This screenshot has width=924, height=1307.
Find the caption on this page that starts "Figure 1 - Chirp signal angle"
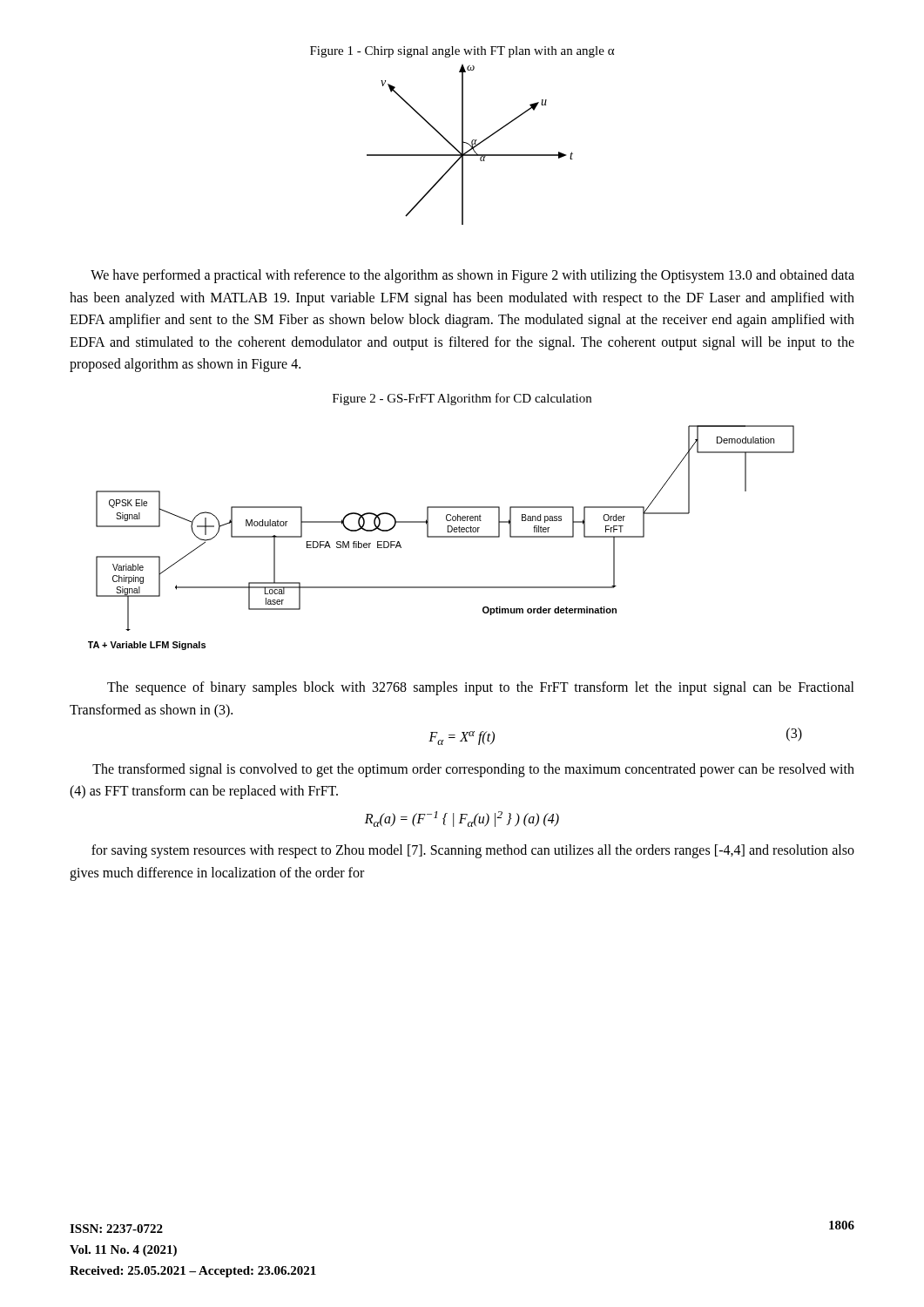[x=462, y=51]
